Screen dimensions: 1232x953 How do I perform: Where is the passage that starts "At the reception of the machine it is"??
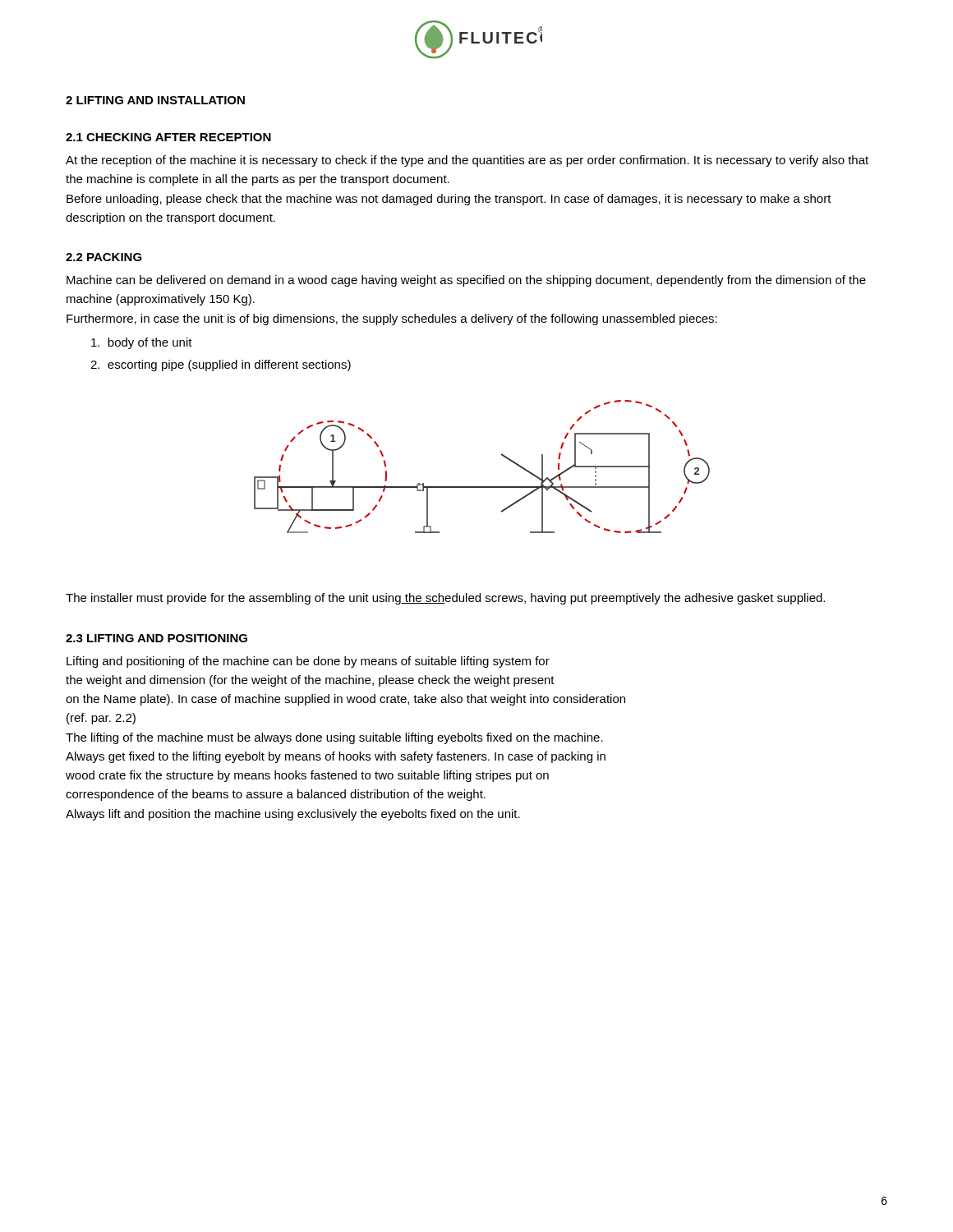click(x=467, y=188)
